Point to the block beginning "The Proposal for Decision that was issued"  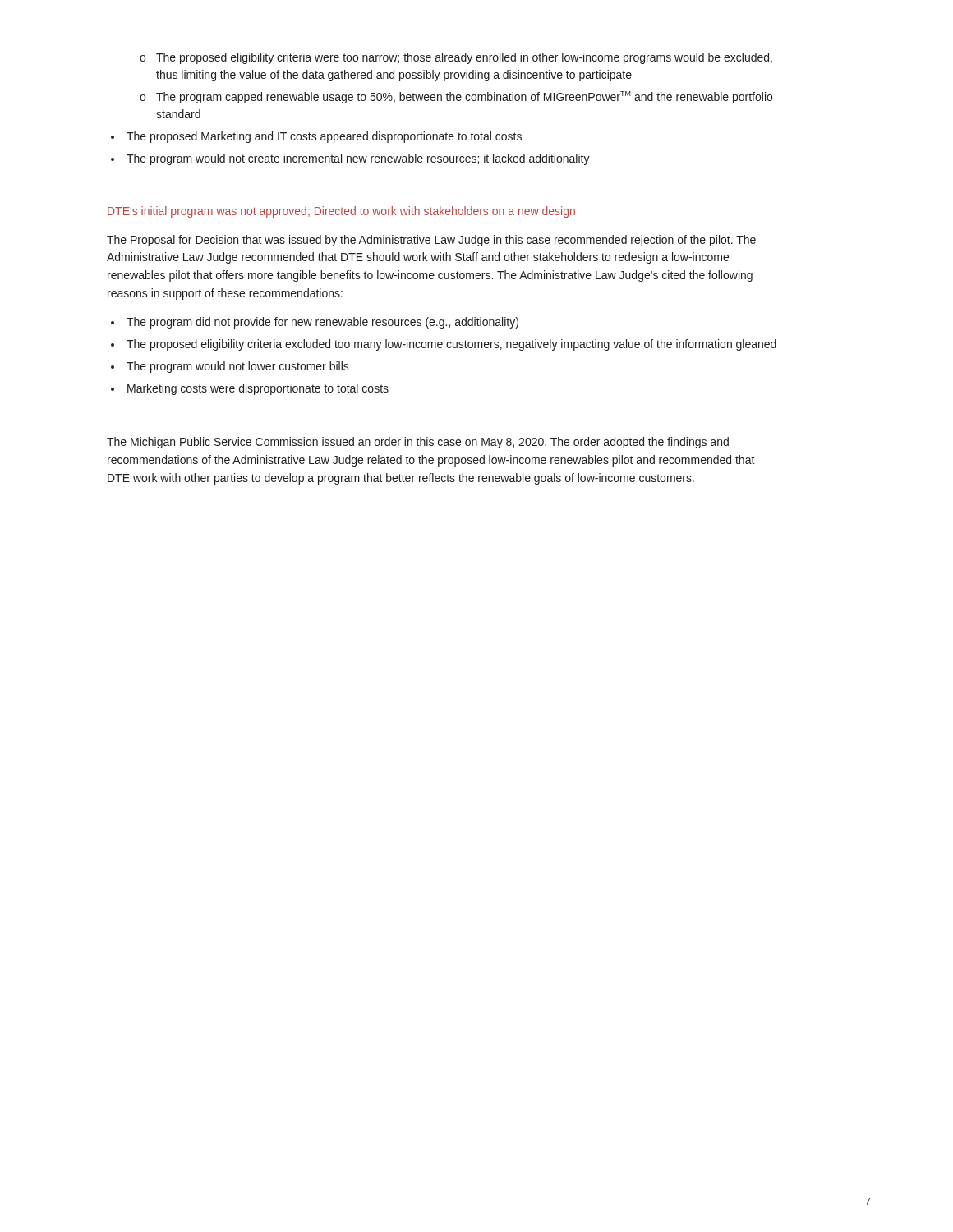click(x=431, y=266)
